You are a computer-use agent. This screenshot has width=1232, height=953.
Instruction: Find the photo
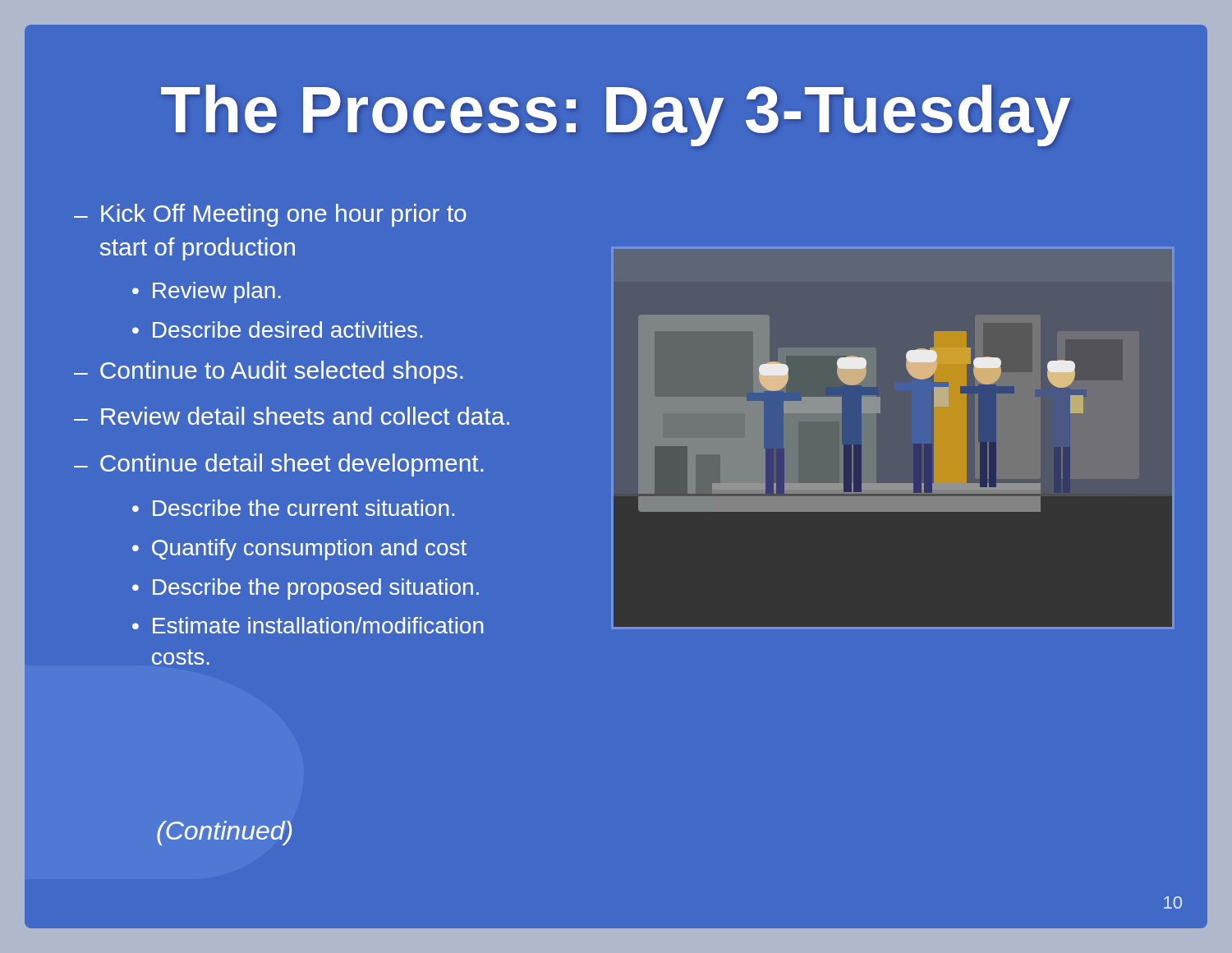pyautogui.click(x=893, y=438)
